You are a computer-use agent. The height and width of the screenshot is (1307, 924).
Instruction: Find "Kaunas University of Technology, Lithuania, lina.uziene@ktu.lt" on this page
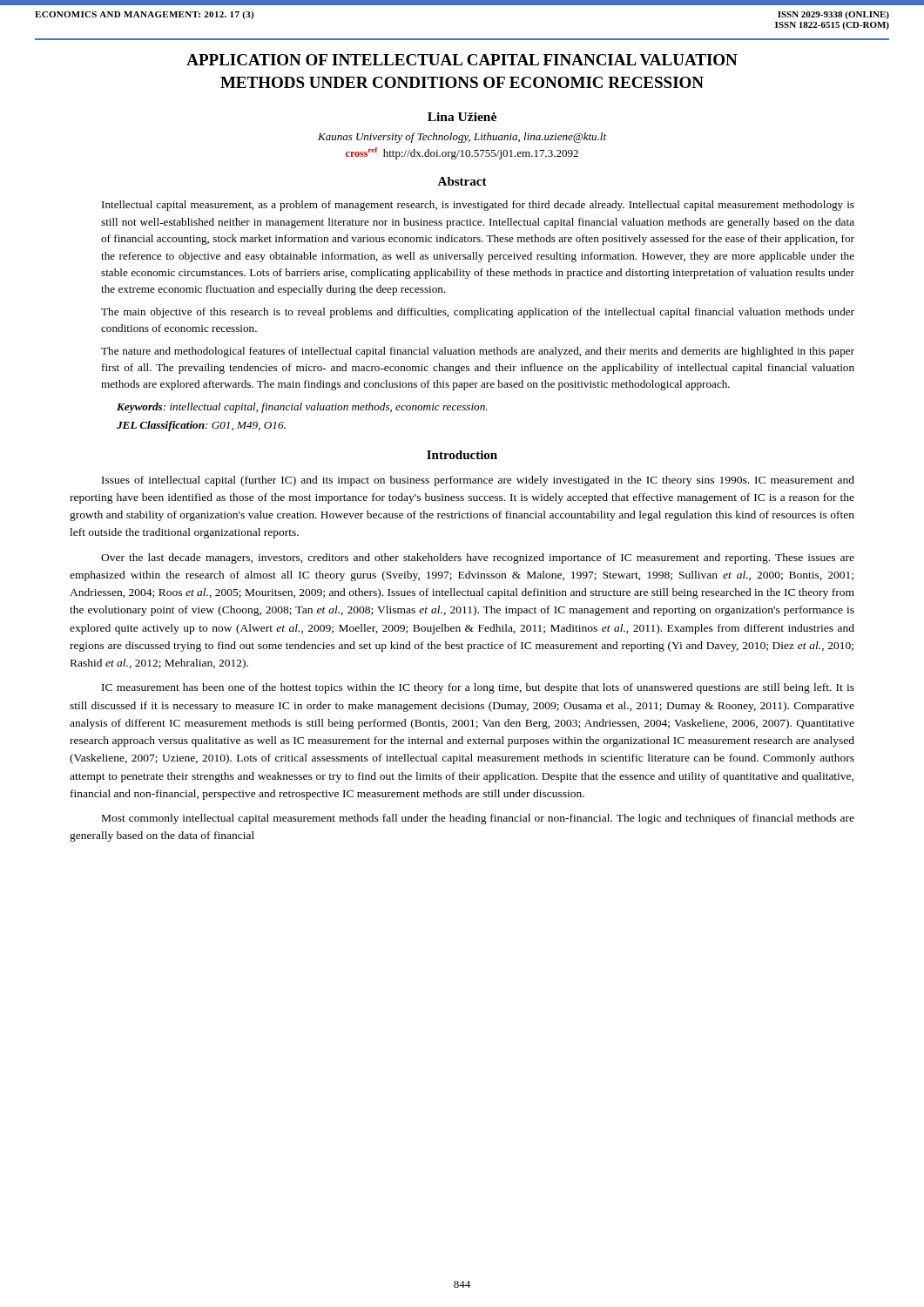pyautogui.click(x=462, y=137)
